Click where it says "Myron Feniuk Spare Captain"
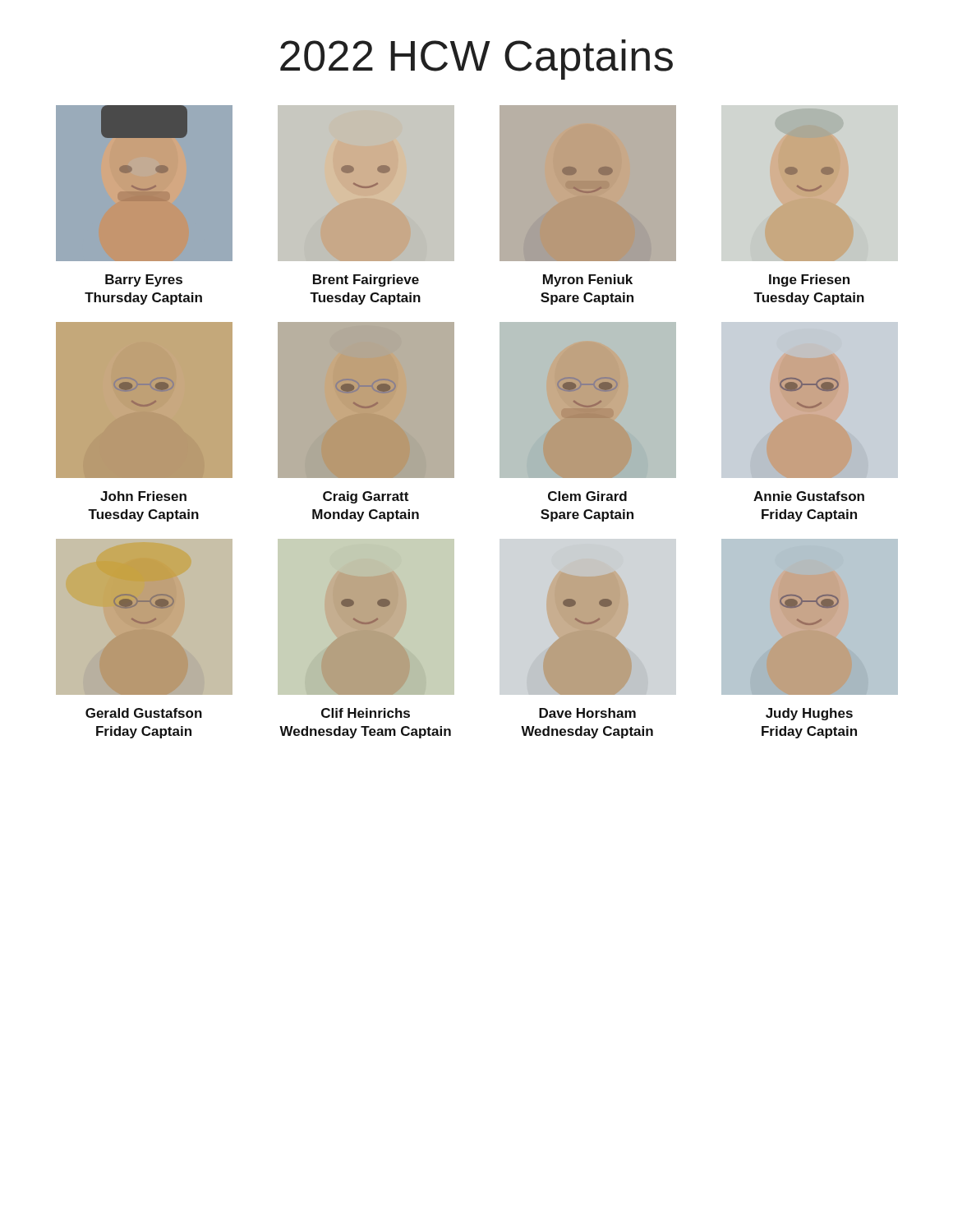This screenshot has height=1232, width=953. (587, 289)
